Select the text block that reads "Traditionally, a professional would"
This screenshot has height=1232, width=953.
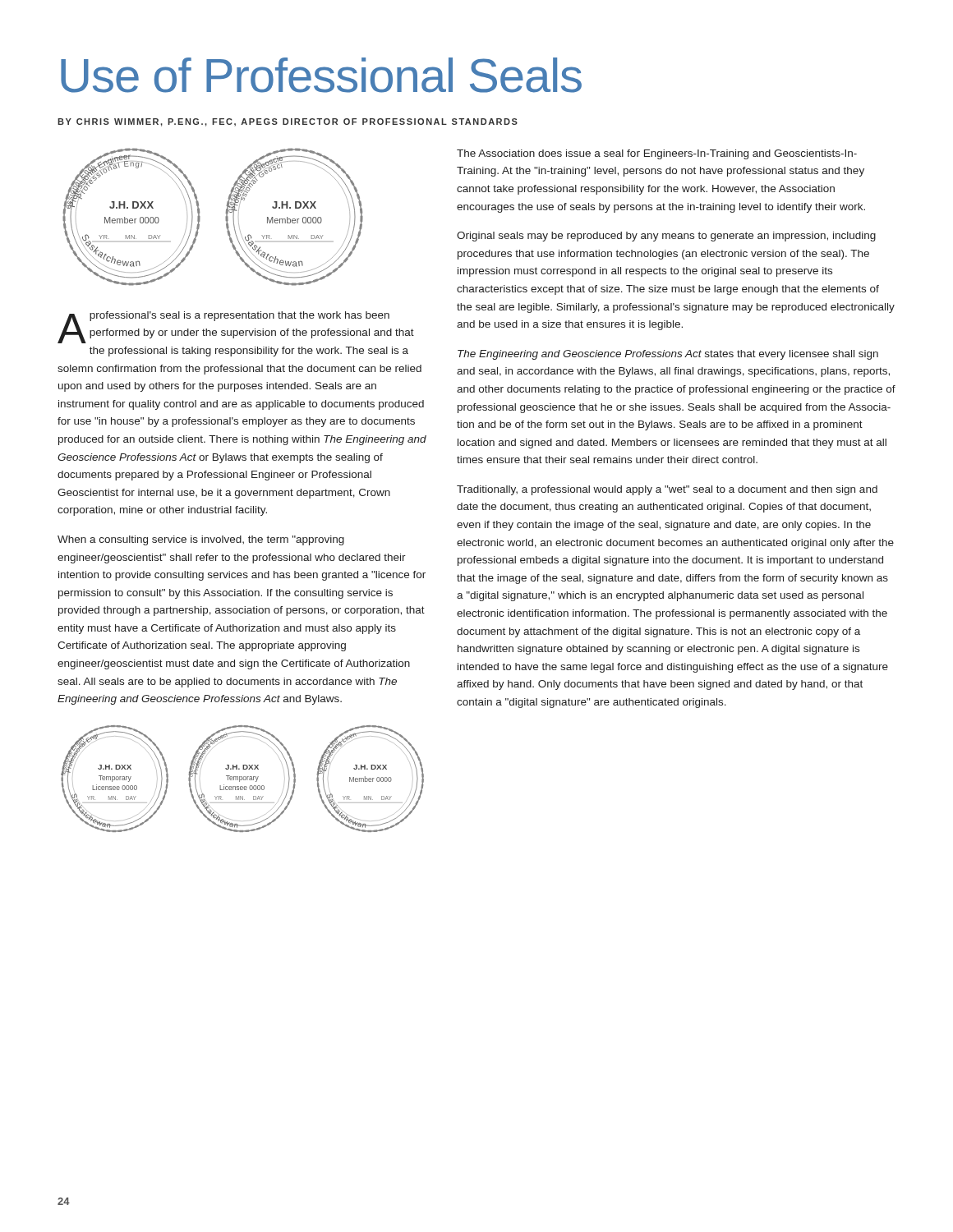pyautogui.click(x=675, y=595)
